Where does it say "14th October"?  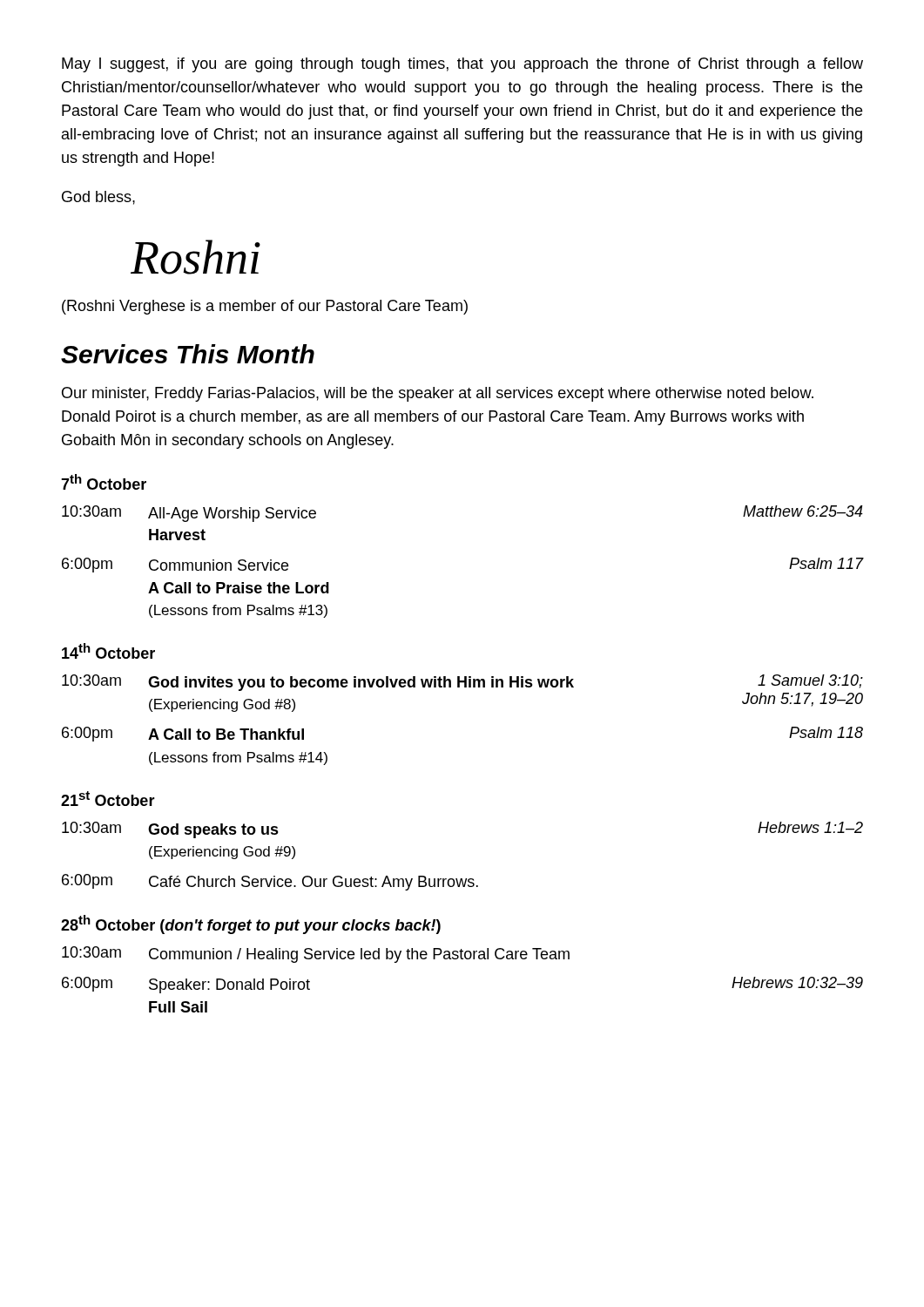(x=108, y=651)
